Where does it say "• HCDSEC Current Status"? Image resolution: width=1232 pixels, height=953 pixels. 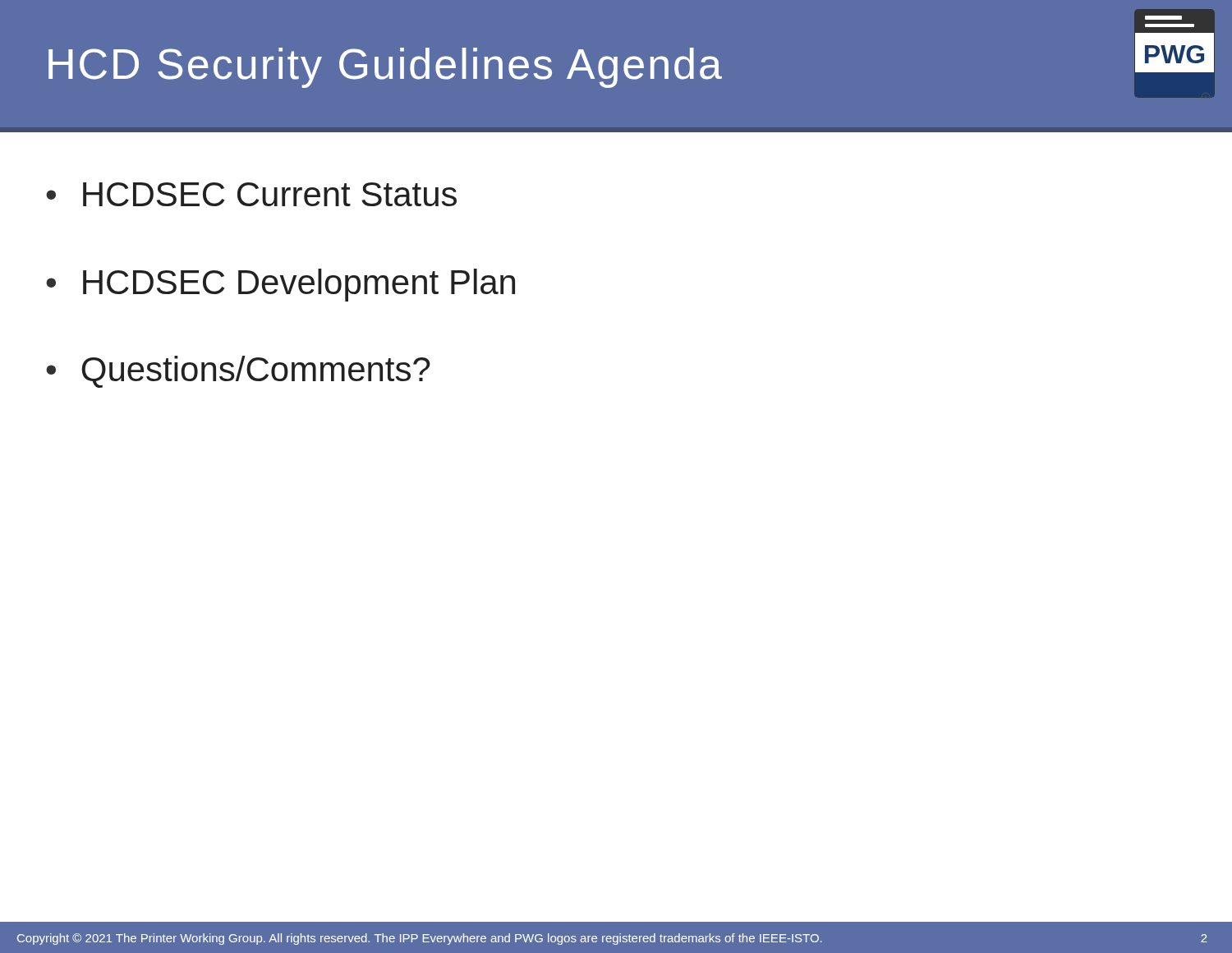pos(252,195)
